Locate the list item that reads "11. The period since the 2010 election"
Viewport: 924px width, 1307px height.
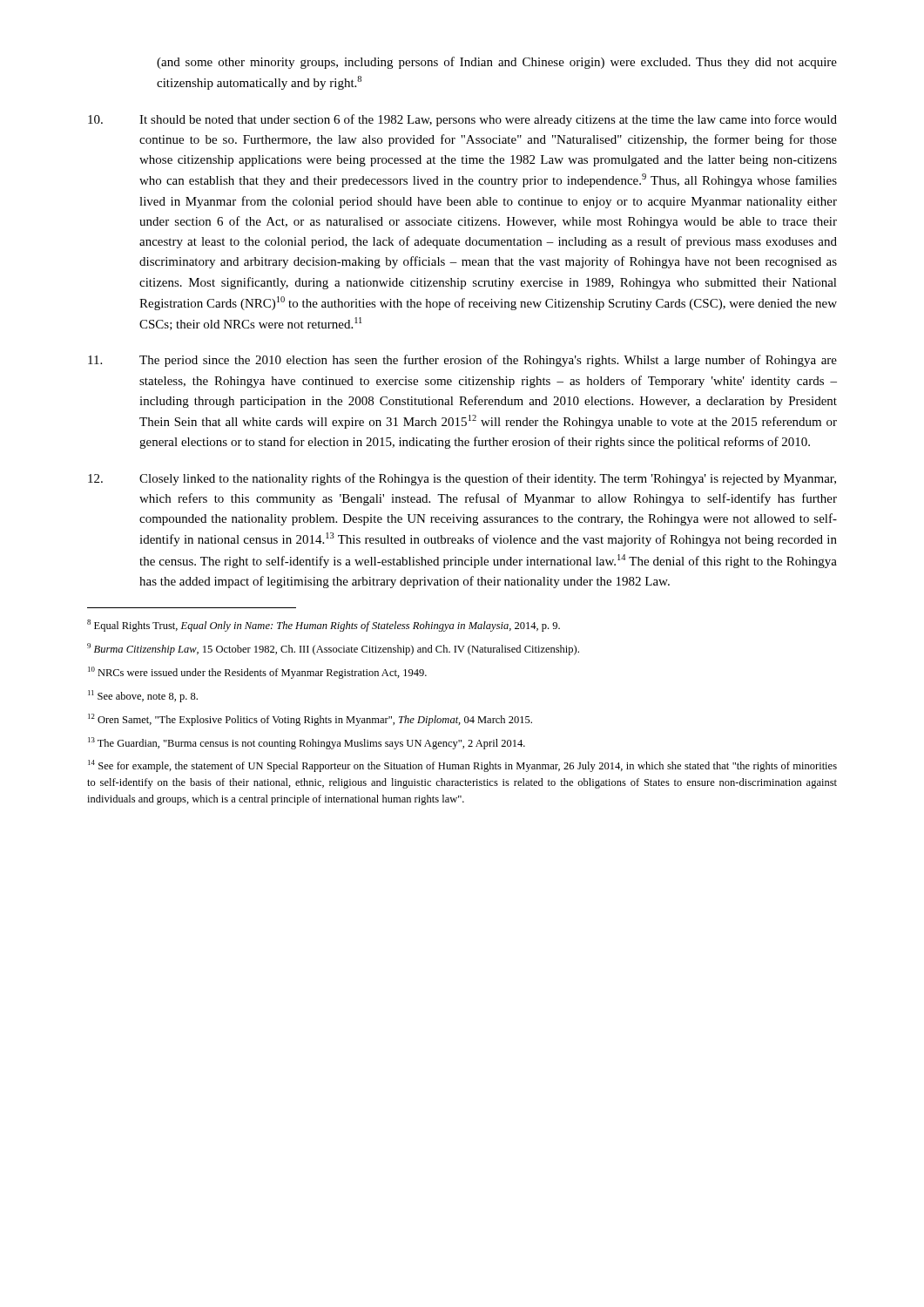(x=462, y=402)
